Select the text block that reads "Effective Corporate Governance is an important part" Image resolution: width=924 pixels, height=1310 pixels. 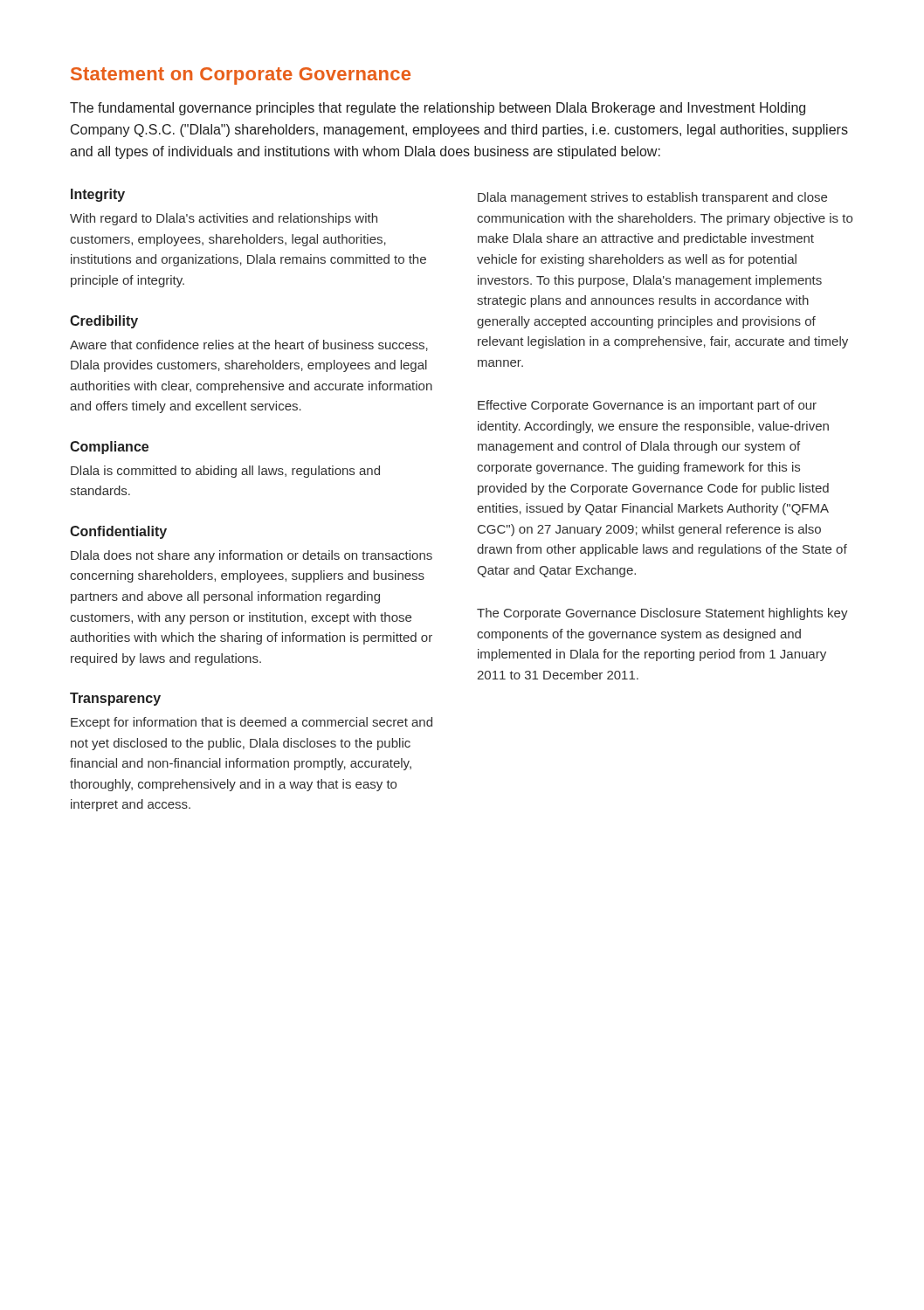click(666, 488)
